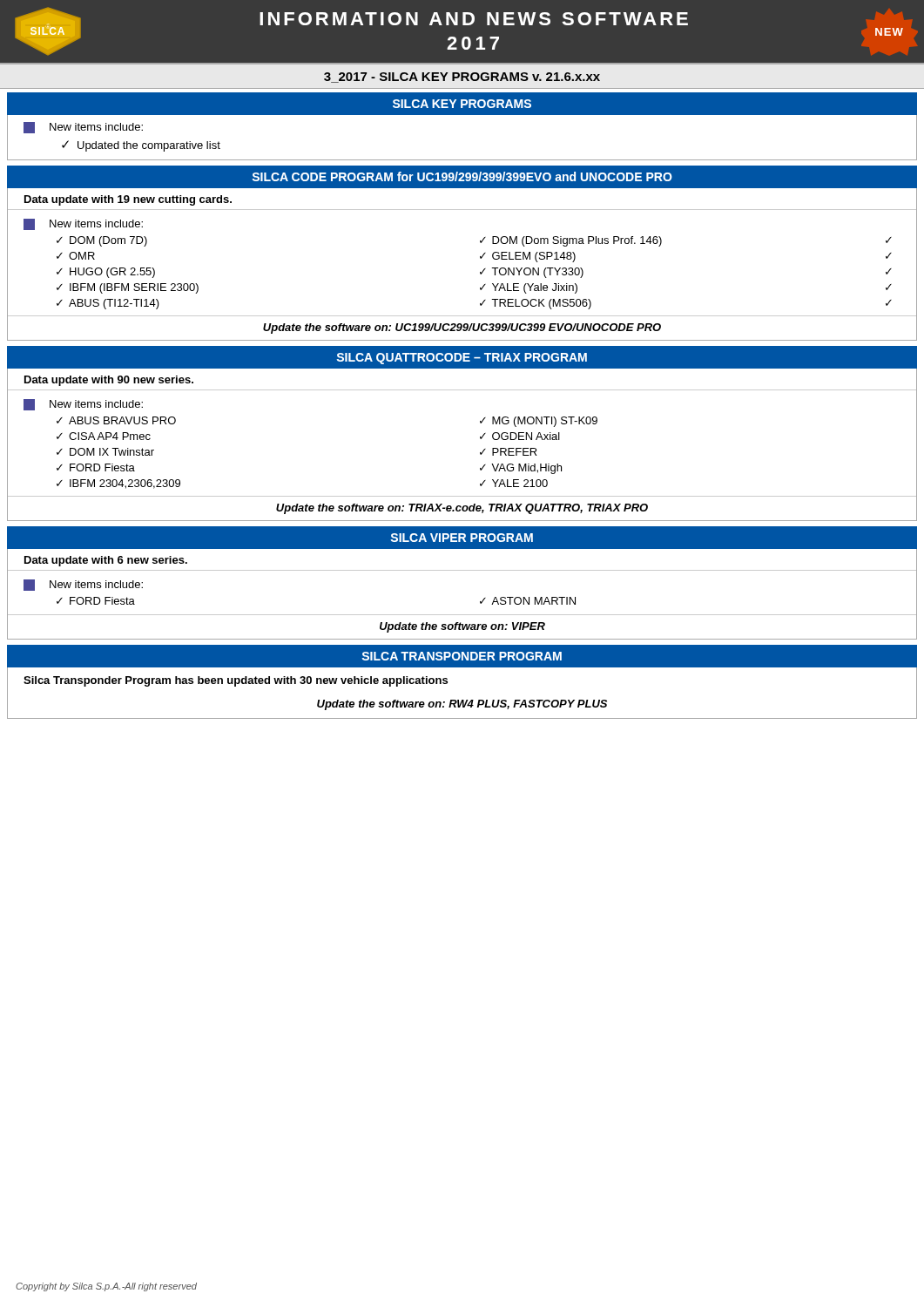Viewport: 924px width, 1307px height.
Task: Click on the element starting "✓YALE 2100"
Action: click(513, 483)
